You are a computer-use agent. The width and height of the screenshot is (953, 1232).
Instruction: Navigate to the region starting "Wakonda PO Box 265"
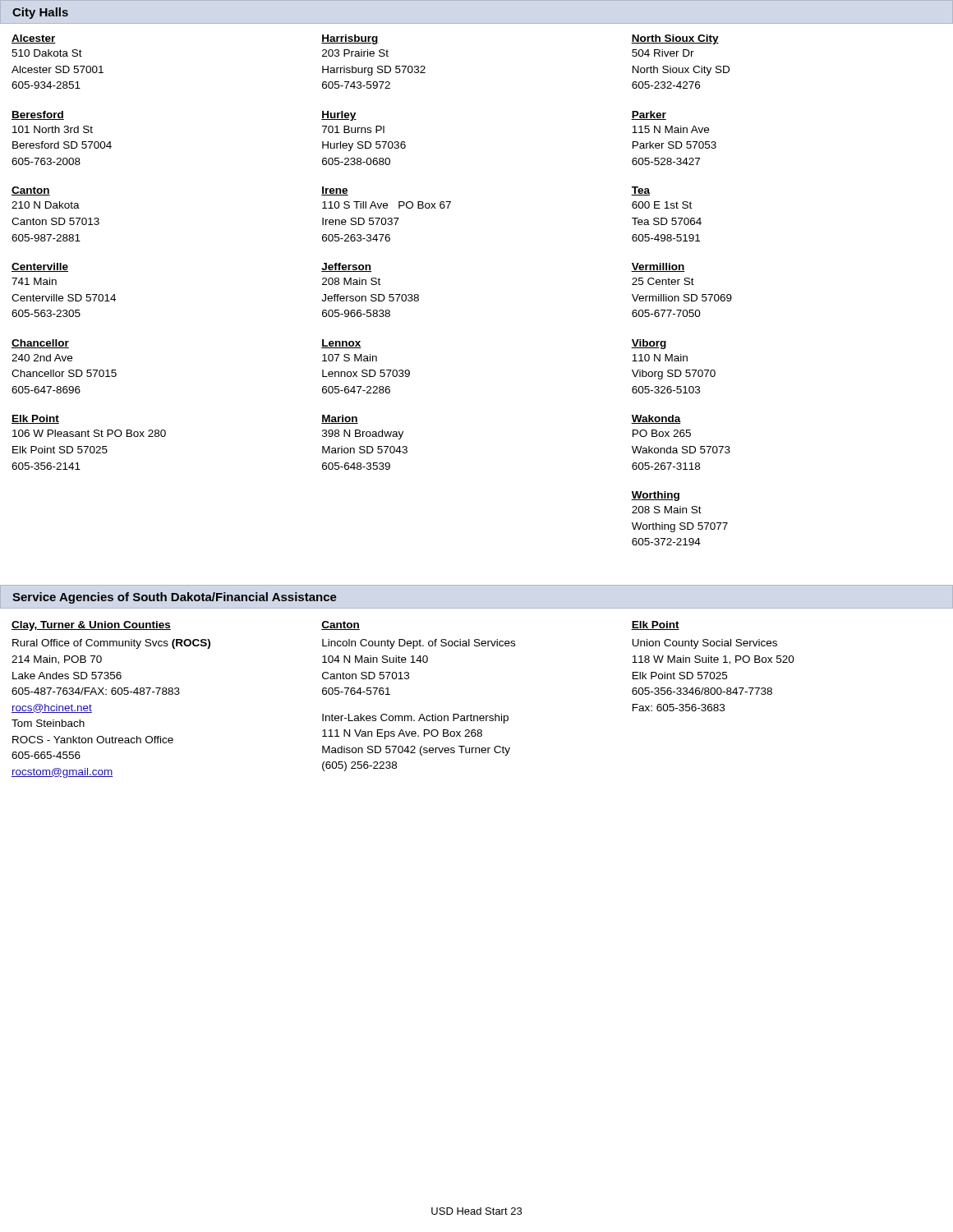pos(656,419)
